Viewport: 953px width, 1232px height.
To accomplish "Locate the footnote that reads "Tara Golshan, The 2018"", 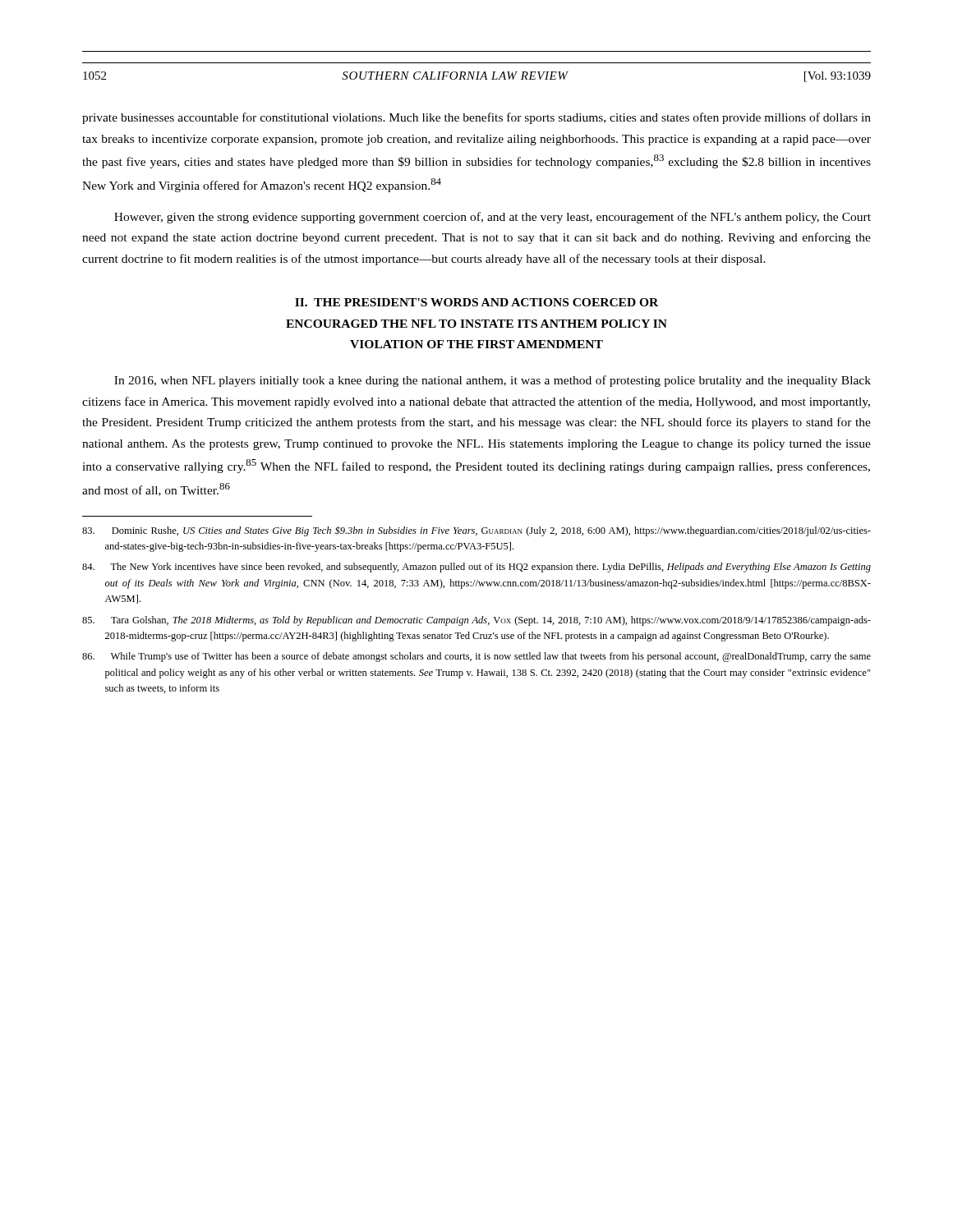I will (476, 627).
